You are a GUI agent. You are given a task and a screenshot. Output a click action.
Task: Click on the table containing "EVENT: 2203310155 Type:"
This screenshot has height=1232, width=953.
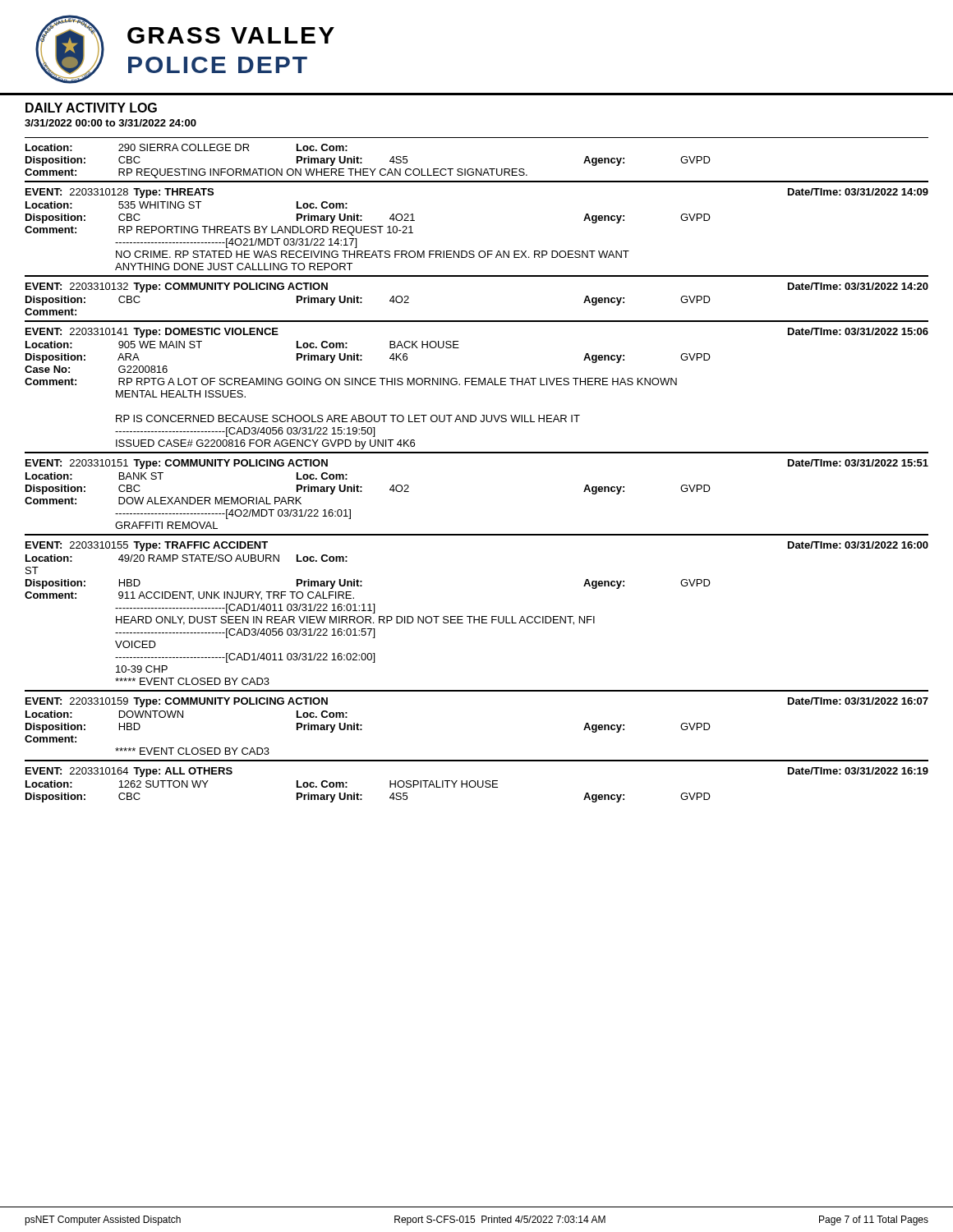[476, 612]
